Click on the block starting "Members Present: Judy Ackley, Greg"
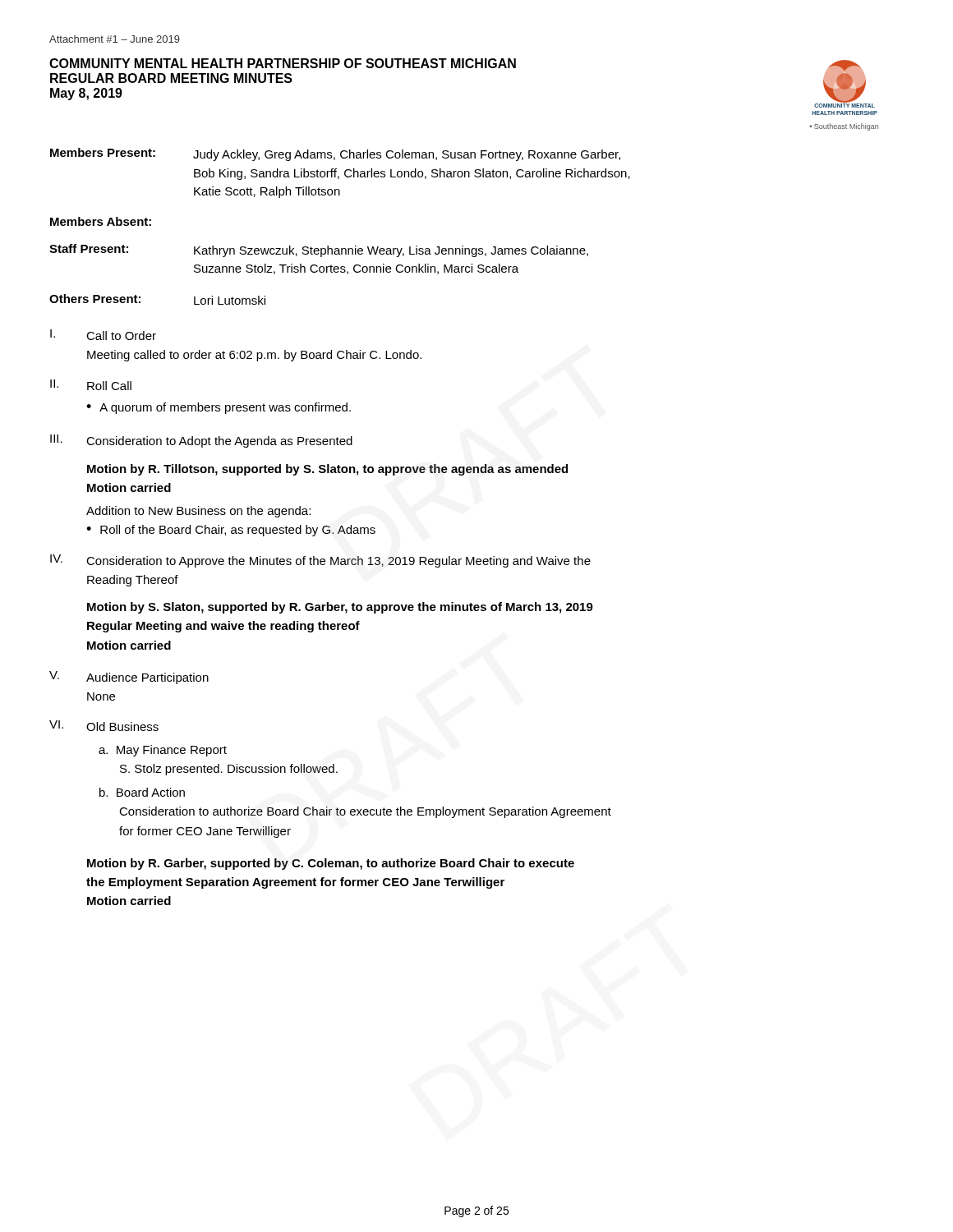The height and width of the screenshot is (1232, 953). tap(476, 173)
